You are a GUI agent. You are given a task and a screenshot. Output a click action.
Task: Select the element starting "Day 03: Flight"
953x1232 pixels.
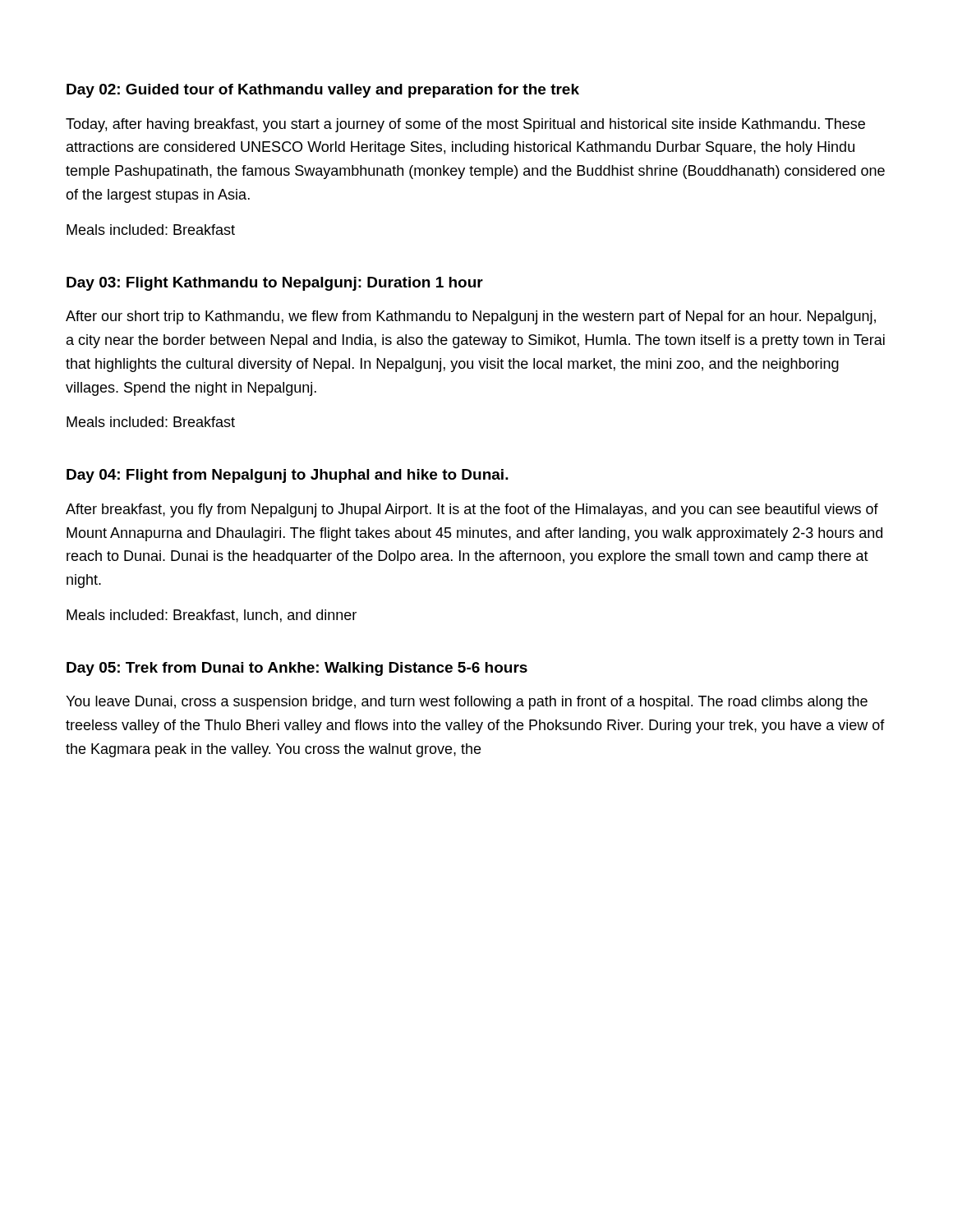274,282
